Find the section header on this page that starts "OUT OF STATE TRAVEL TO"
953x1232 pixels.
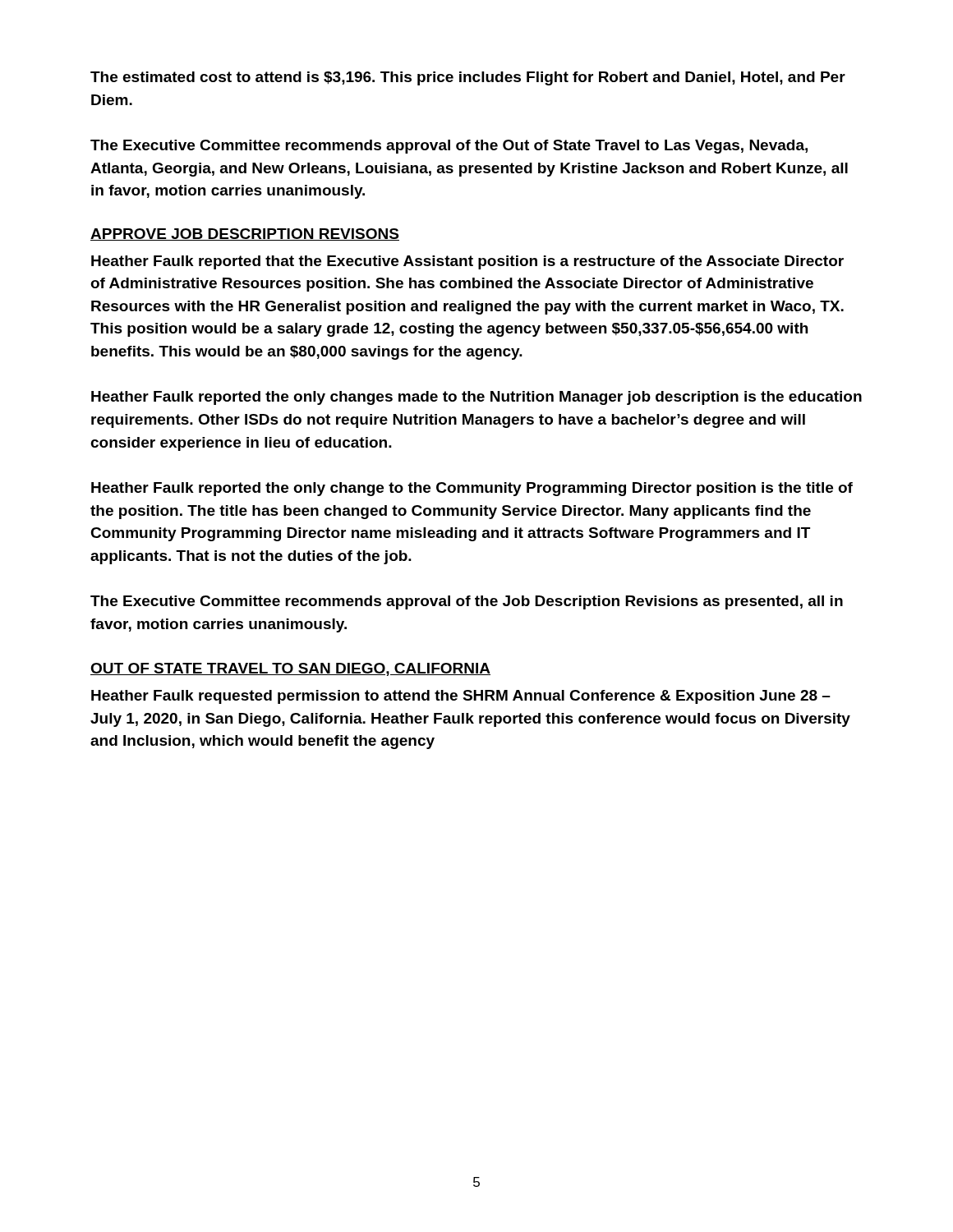click(290, 668)
